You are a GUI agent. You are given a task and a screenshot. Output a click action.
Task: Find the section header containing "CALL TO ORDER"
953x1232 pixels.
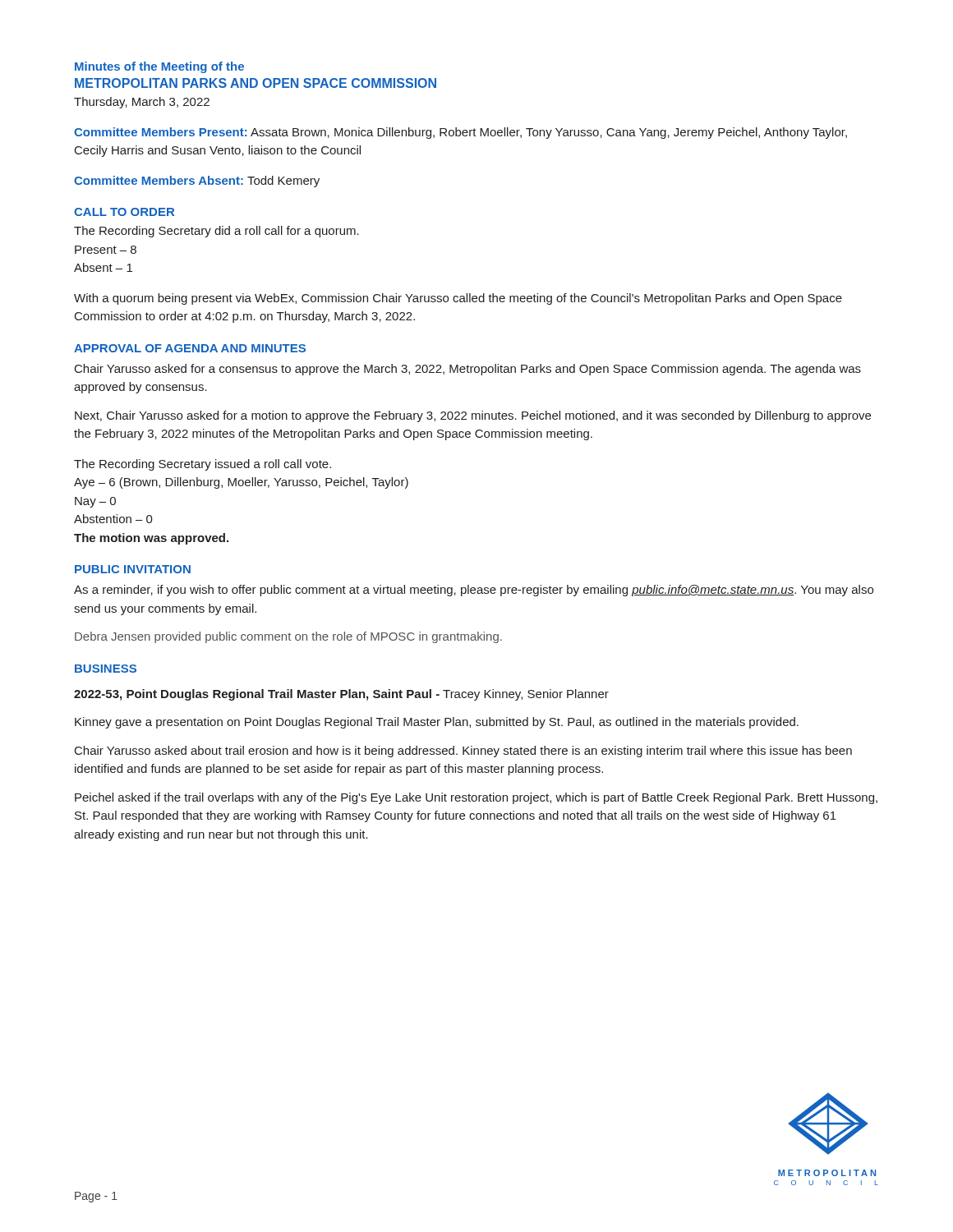[x=124, y=211]
